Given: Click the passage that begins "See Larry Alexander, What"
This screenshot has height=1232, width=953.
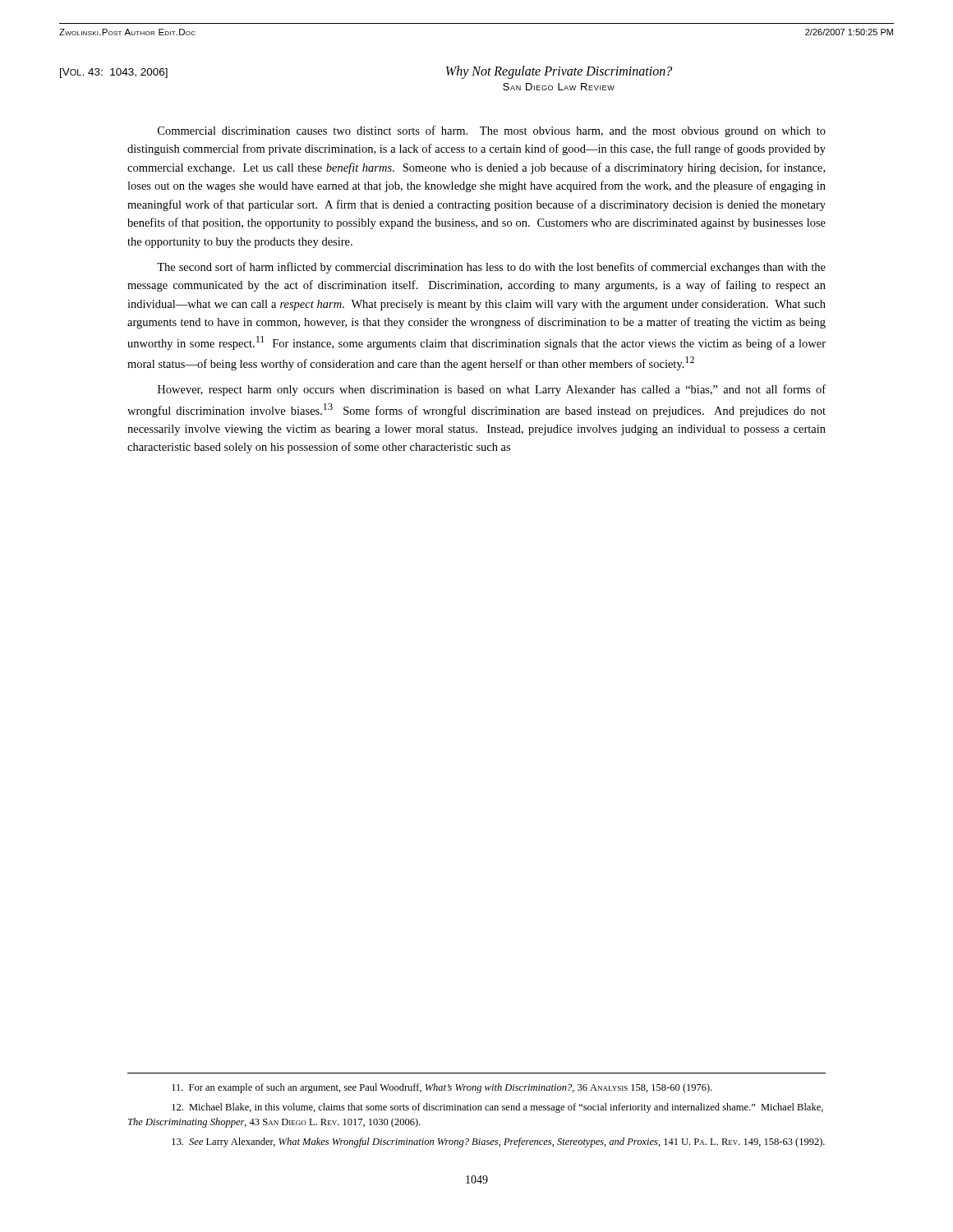Looking at the screenshot, I should pyautogui.click(x=489, y=1142).
